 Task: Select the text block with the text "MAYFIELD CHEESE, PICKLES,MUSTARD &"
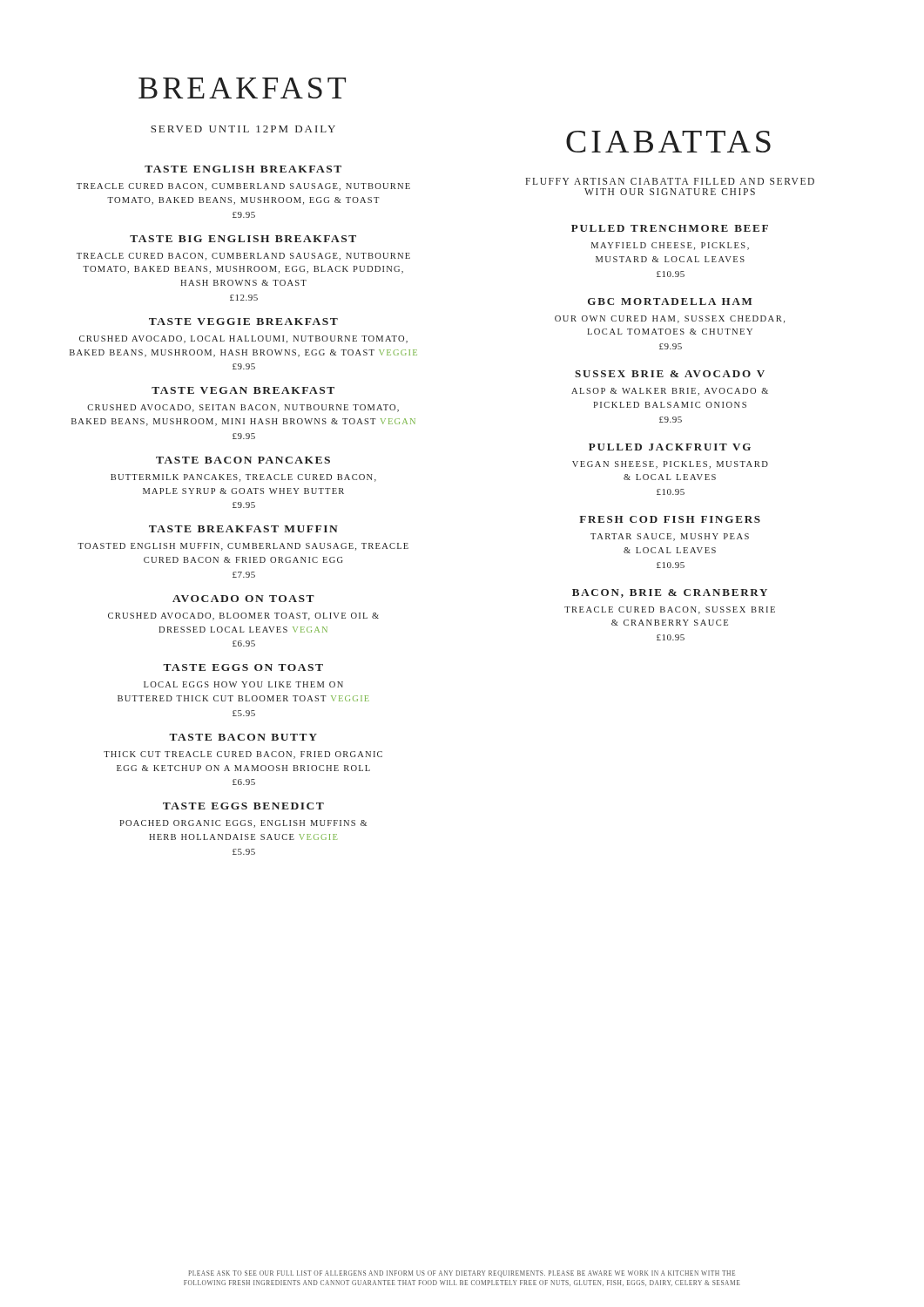[x=671, y=259]
